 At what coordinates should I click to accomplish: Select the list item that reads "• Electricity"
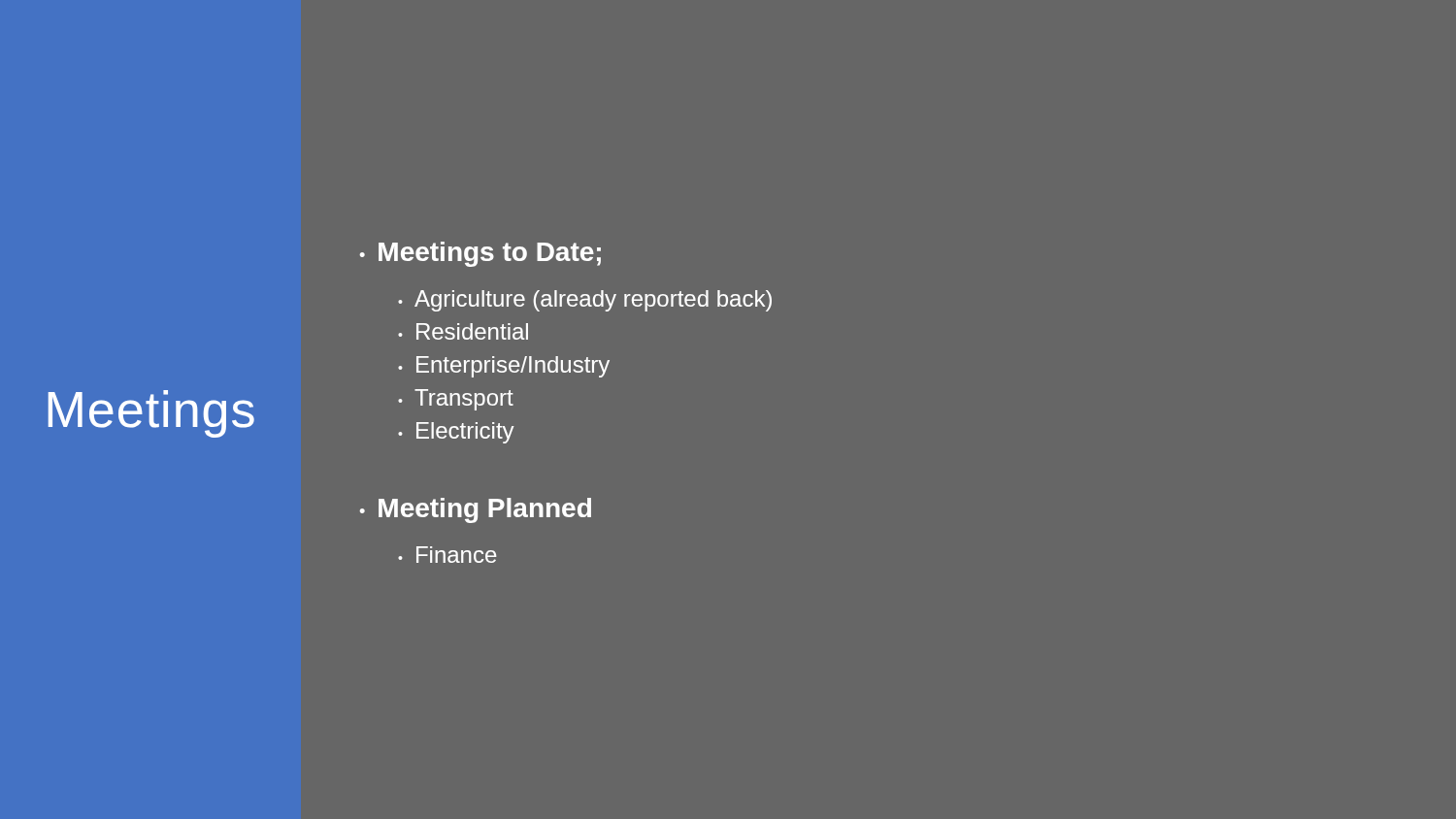456,431
